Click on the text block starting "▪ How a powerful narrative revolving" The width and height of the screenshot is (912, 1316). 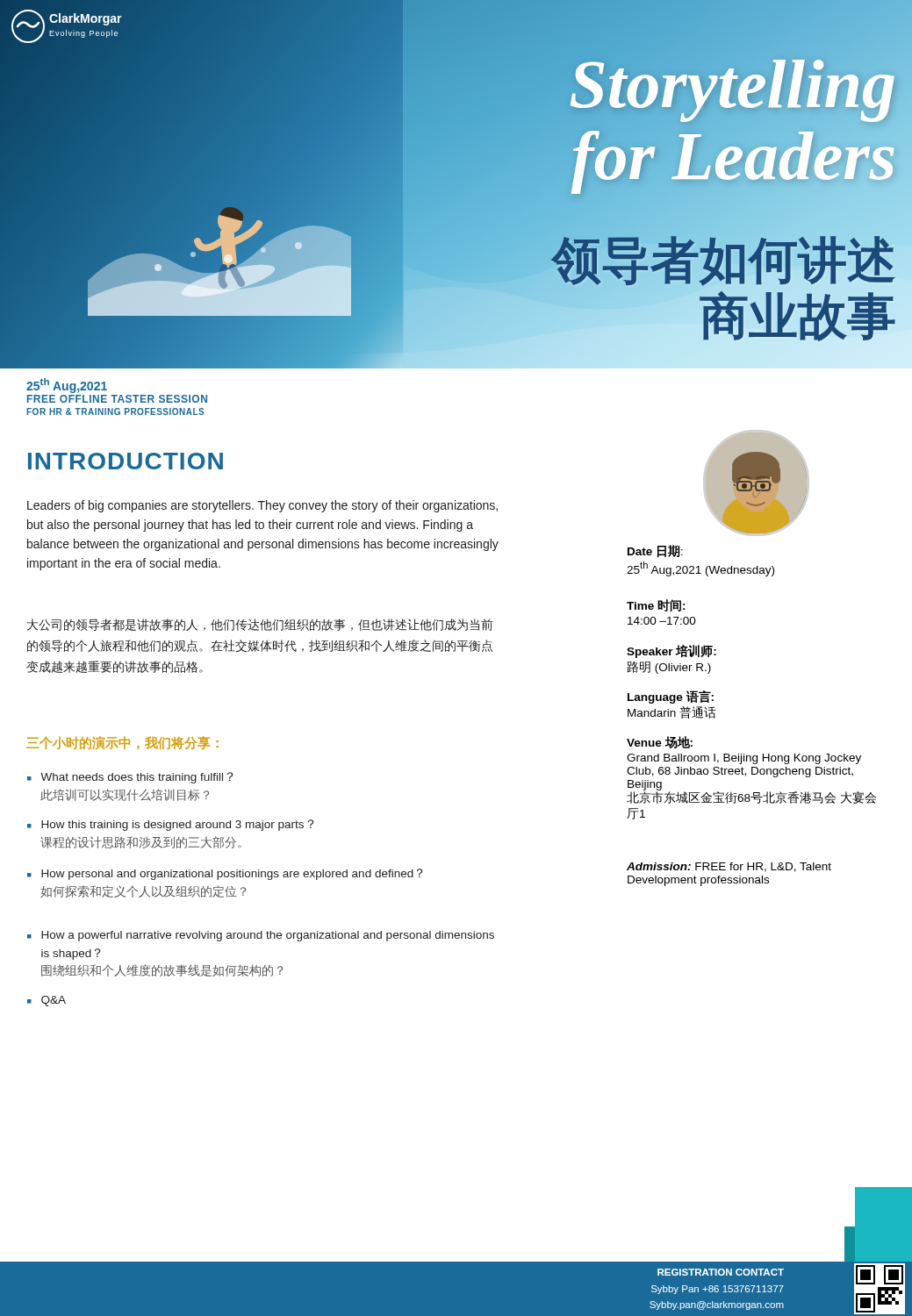click(x=261, y=936)
